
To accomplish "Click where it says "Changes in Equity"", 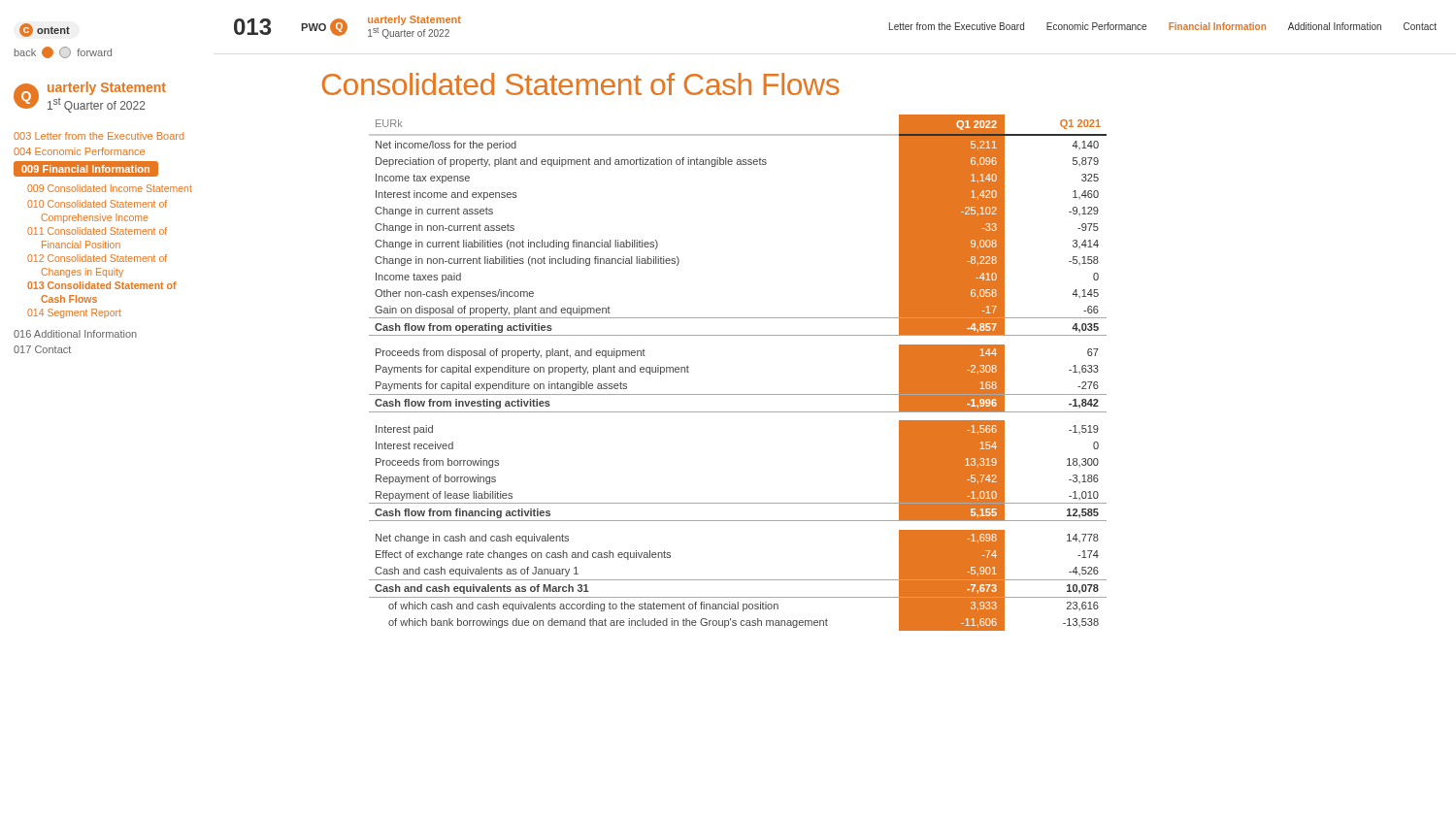I will click(x=82, y=272).
